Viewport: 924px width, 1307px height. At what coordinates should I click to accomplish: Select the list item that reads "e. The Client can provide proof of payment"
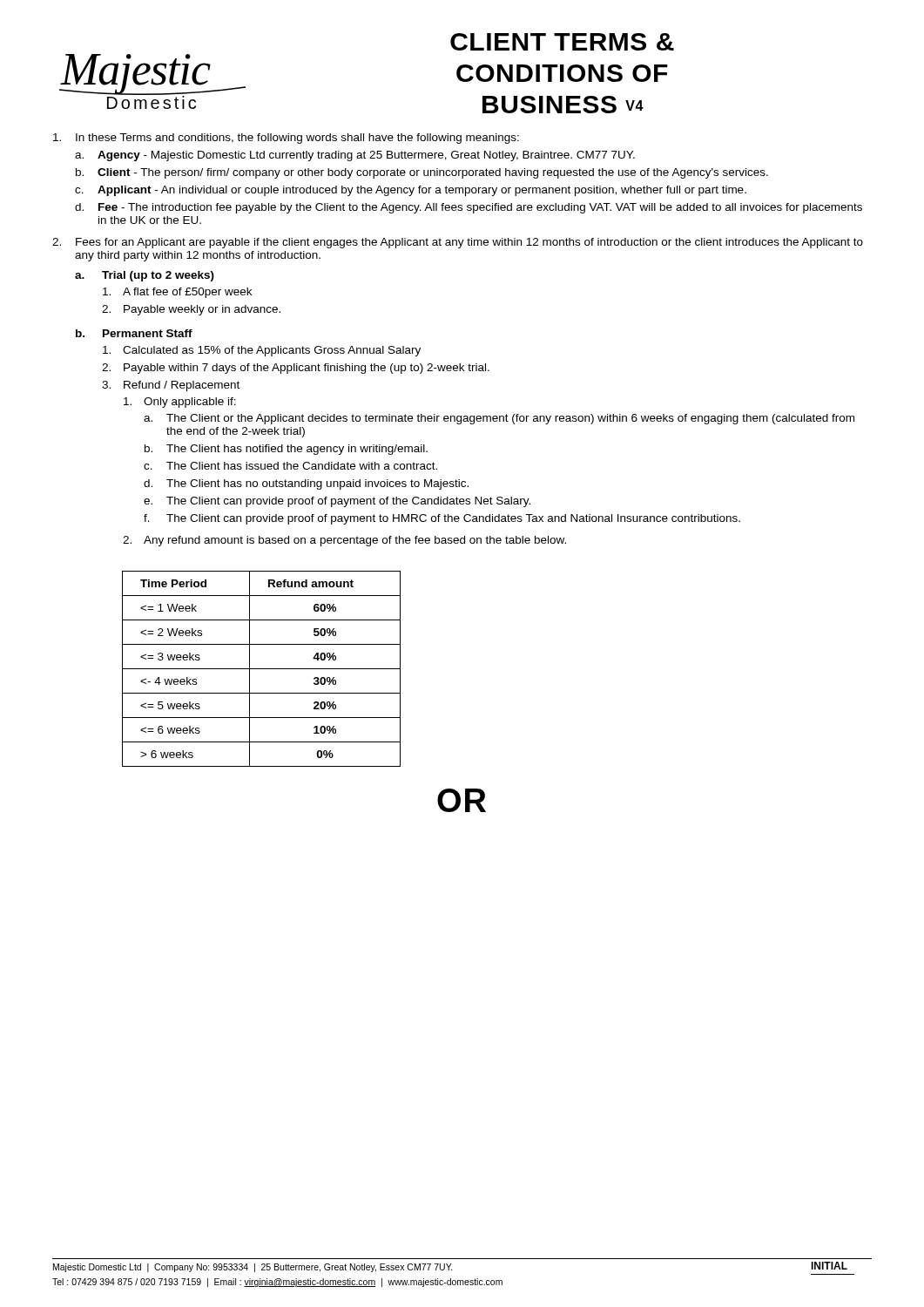(508, 501)
